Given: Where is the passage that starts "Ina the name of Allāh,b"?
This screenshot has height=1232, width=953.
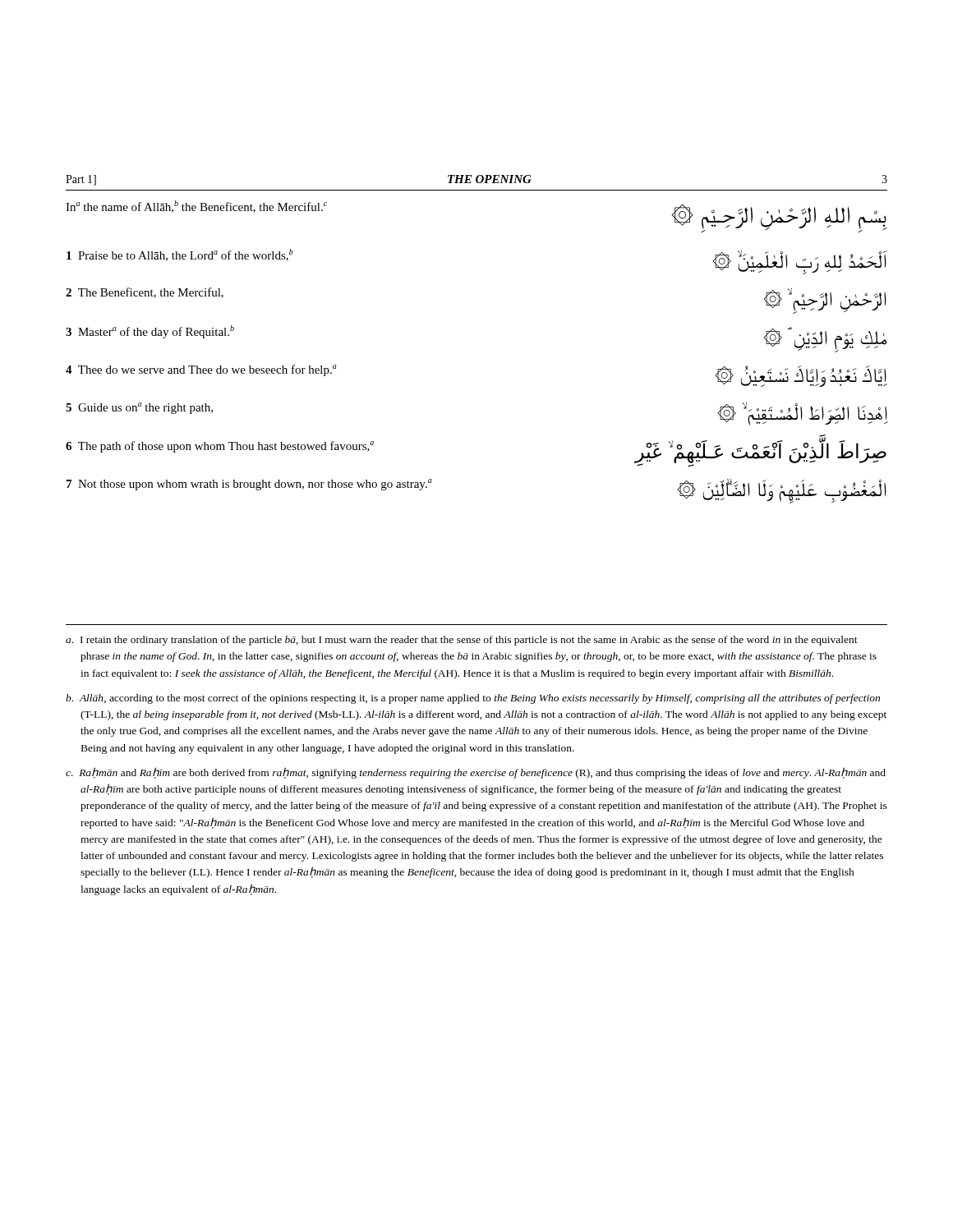Looking at the screenshot, I should click(193, 211).
